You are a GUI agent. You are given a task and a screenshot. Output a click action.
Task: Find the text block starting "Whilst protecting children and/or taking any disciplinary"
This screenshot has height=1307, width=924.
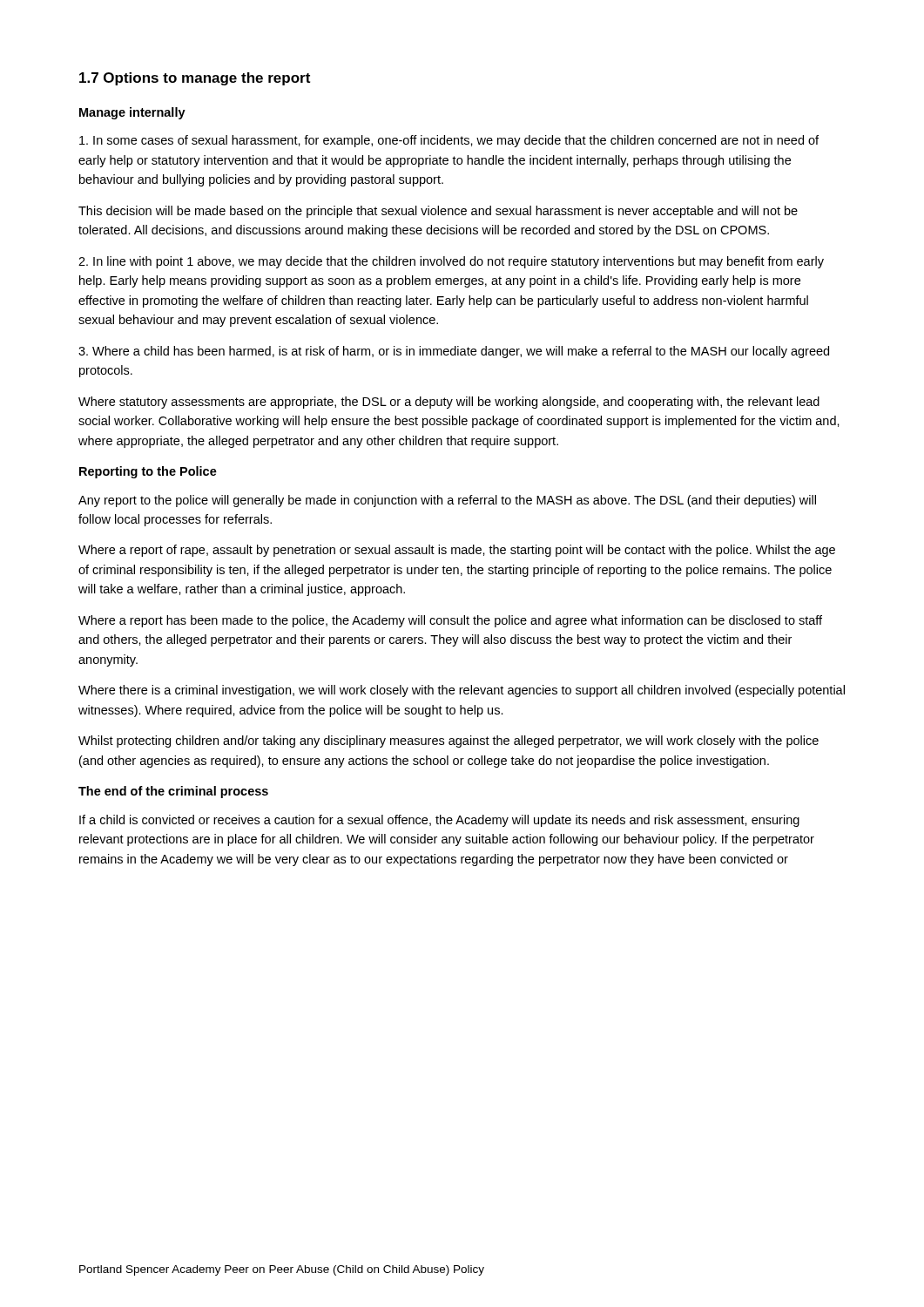tap(449, 751)
